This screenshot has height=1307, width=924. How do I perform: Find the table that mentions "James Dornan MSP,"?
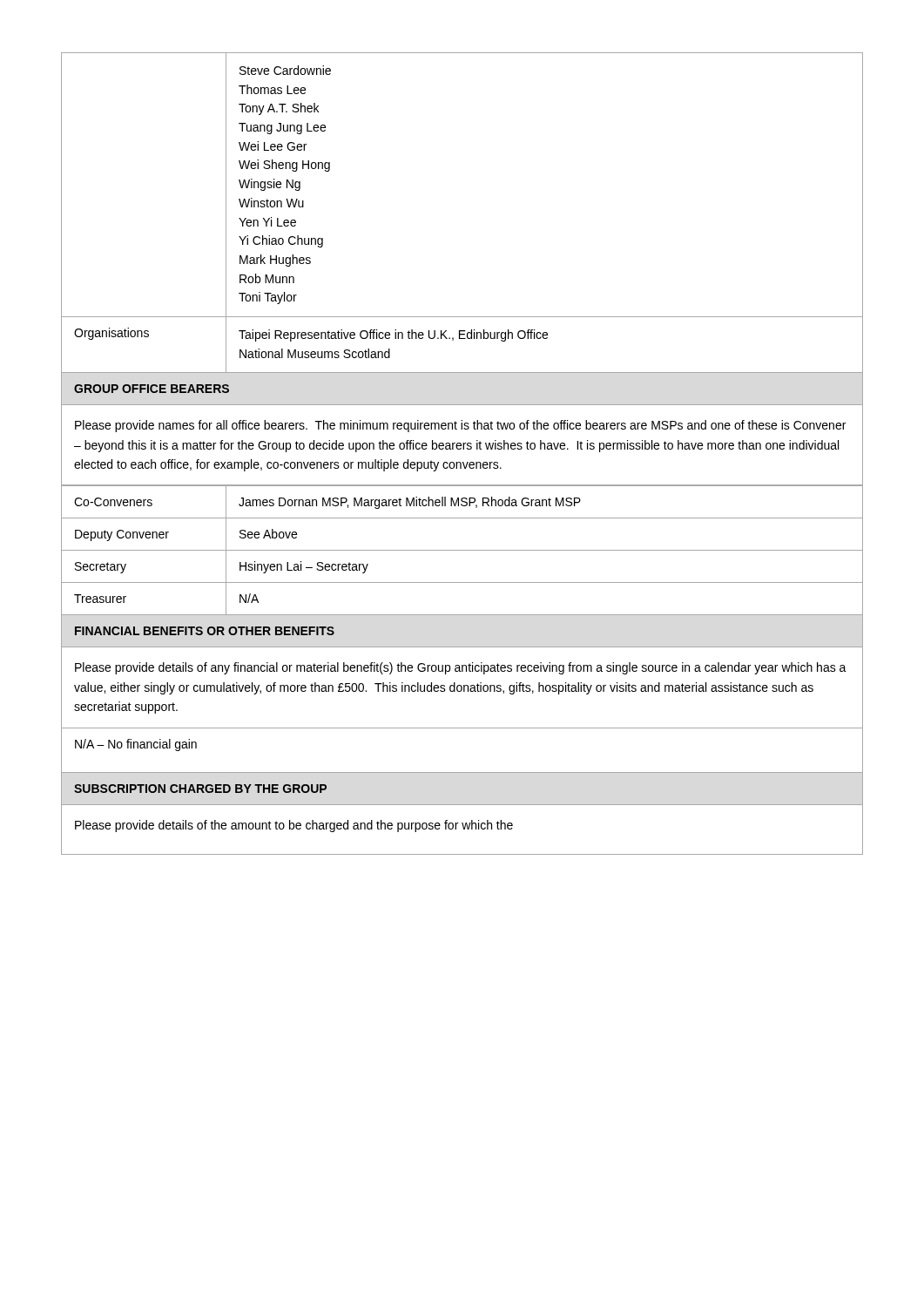tap(462, 551)
